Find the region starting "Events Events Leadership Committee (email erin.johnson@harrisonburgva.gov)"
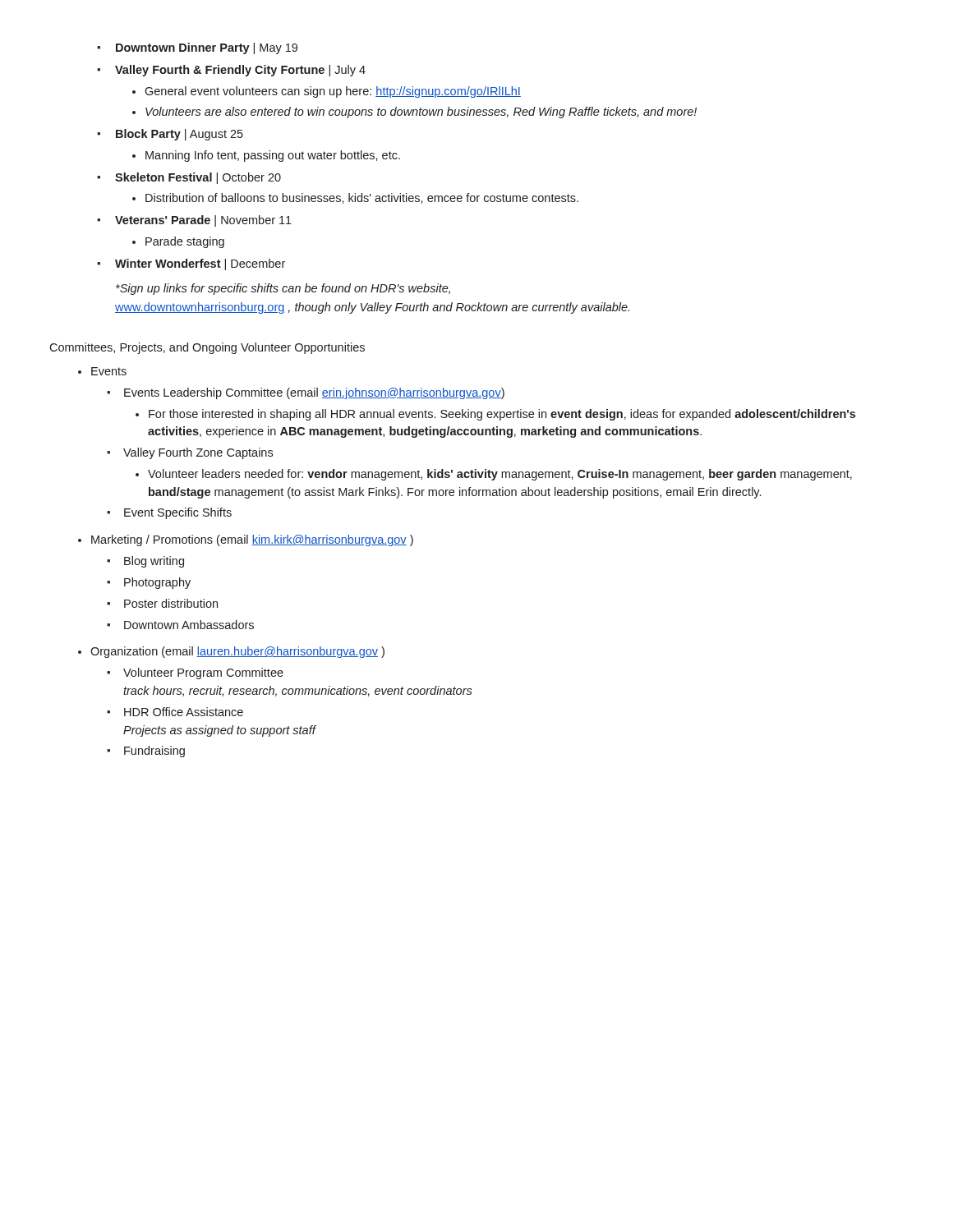The height and width of the screenshot is (1232, 953). click(102, 371)
